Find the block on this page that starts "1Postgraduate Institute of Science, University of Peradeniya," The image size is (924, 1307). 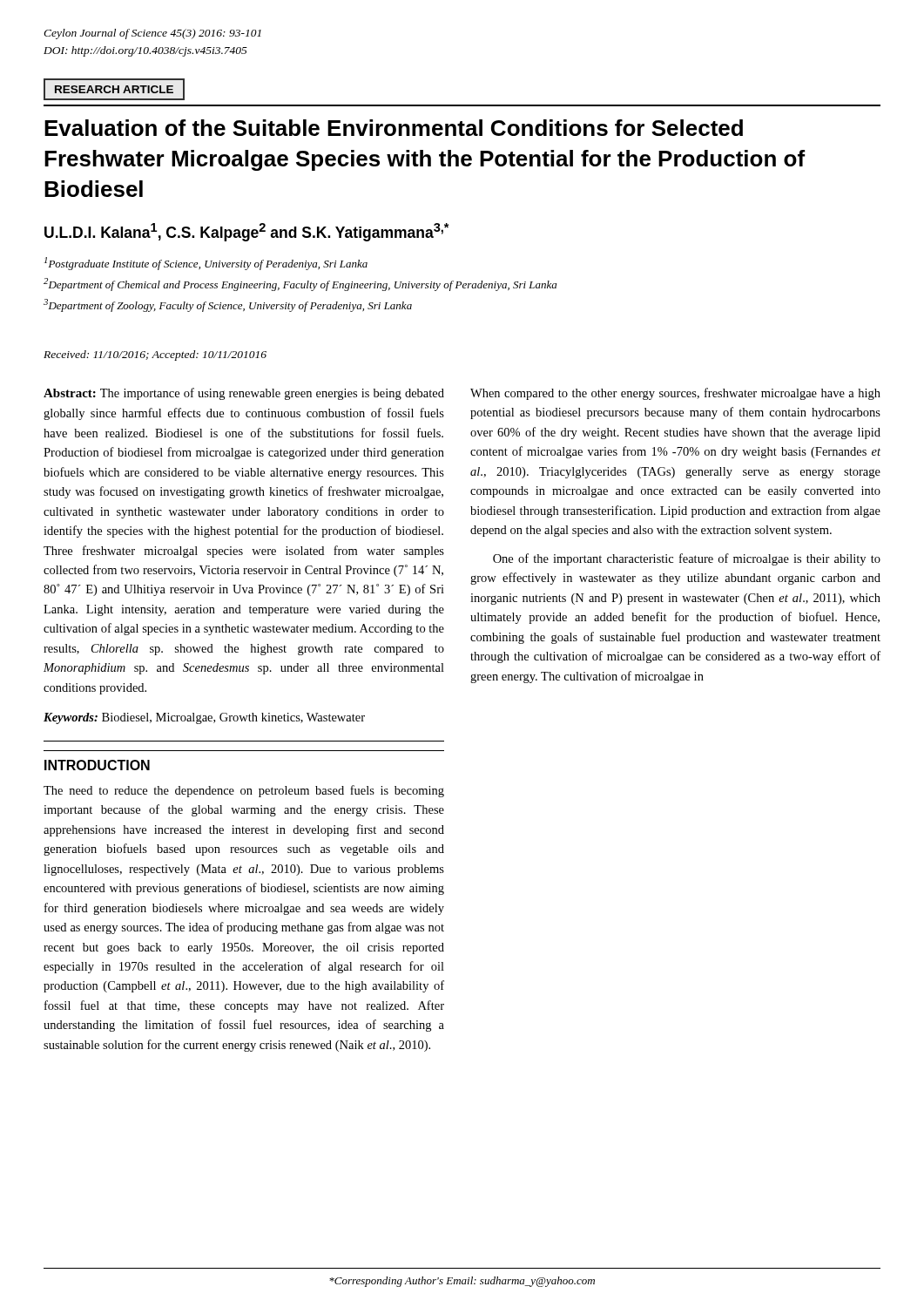300,283
